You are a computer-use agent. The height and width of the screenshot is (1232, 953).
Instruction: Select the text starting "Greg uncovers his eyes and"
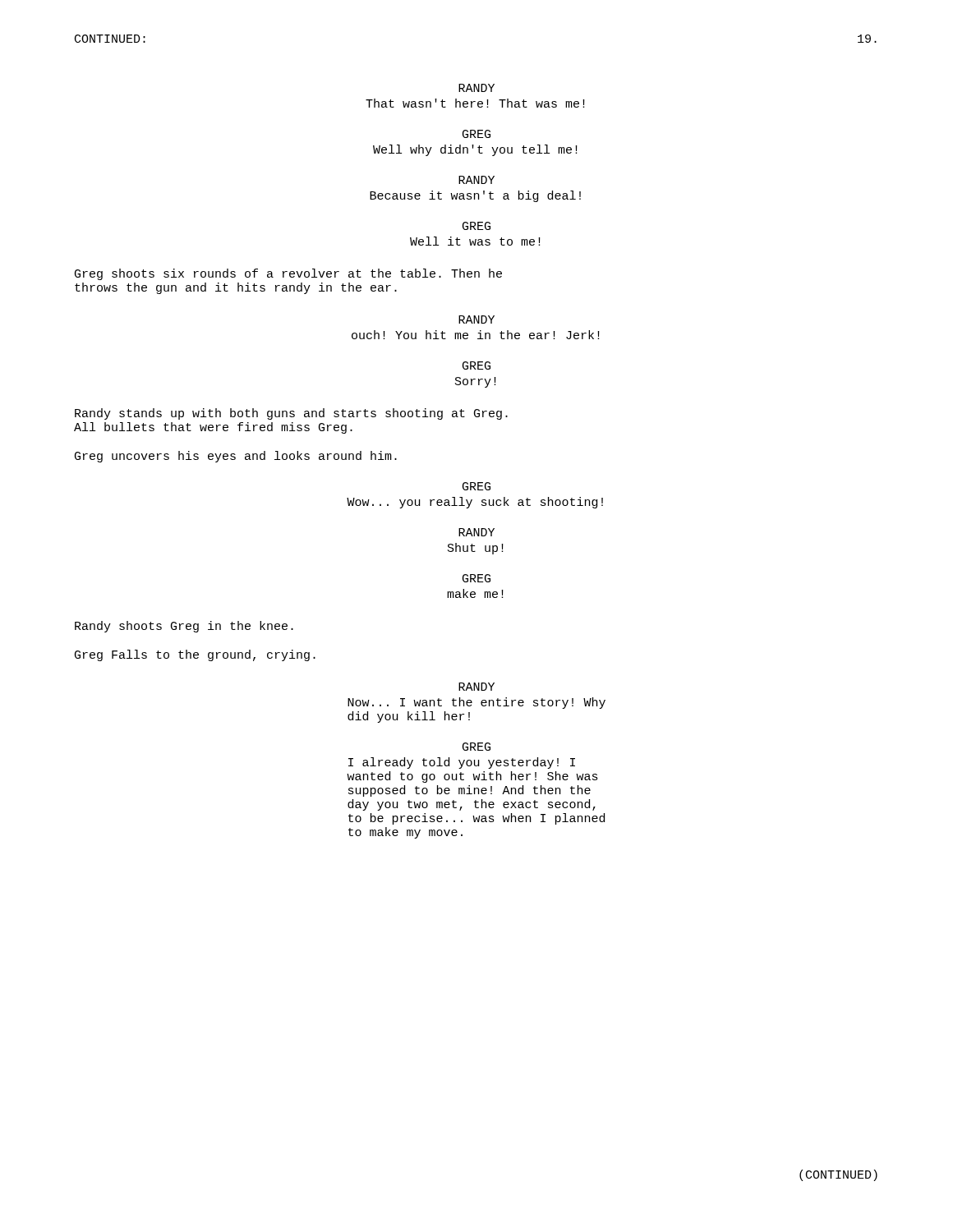click(237, 457)
